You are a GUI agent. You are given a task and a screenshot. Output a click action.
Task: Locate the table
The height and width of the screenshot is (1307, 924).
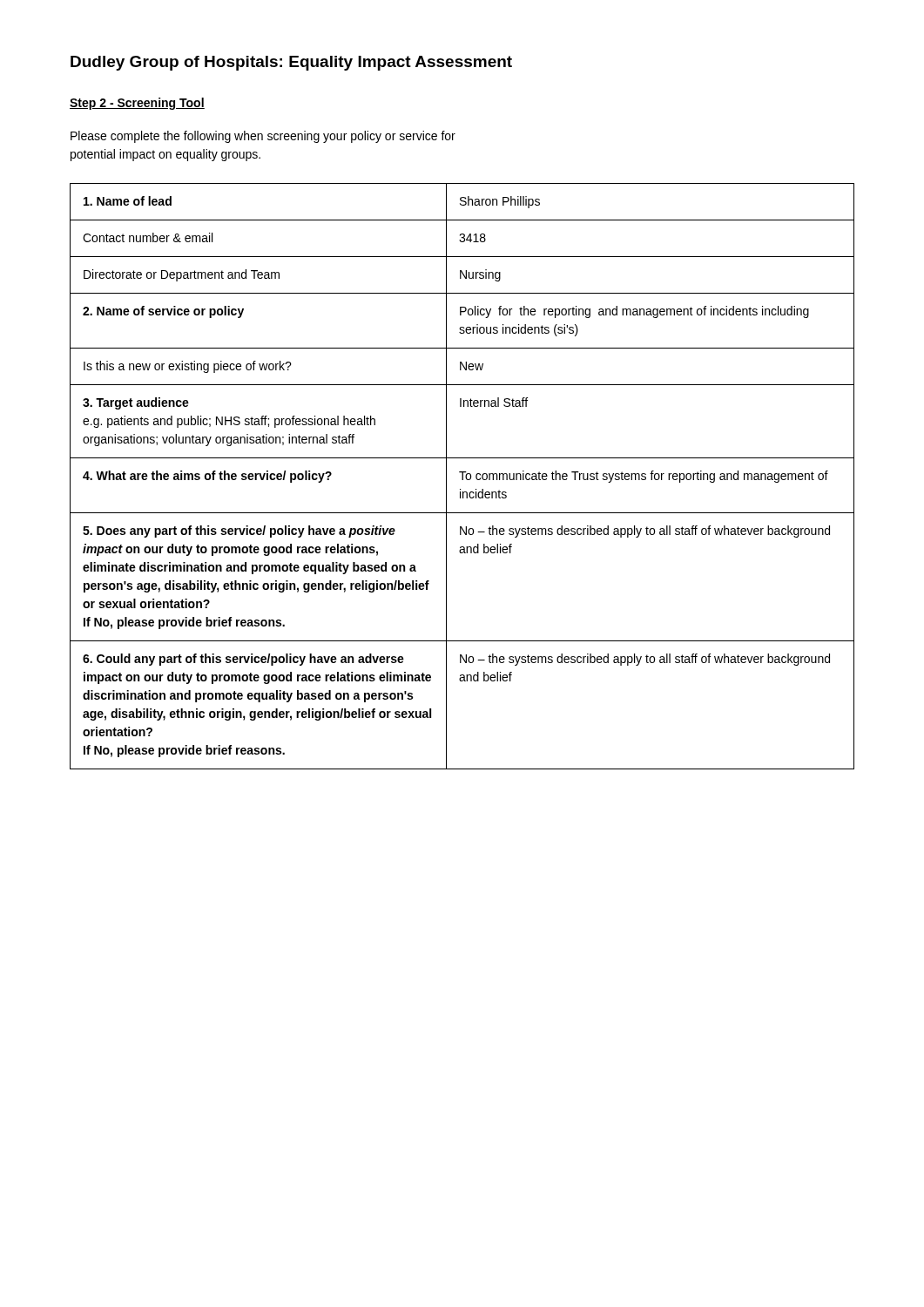[x=462, y=476]
